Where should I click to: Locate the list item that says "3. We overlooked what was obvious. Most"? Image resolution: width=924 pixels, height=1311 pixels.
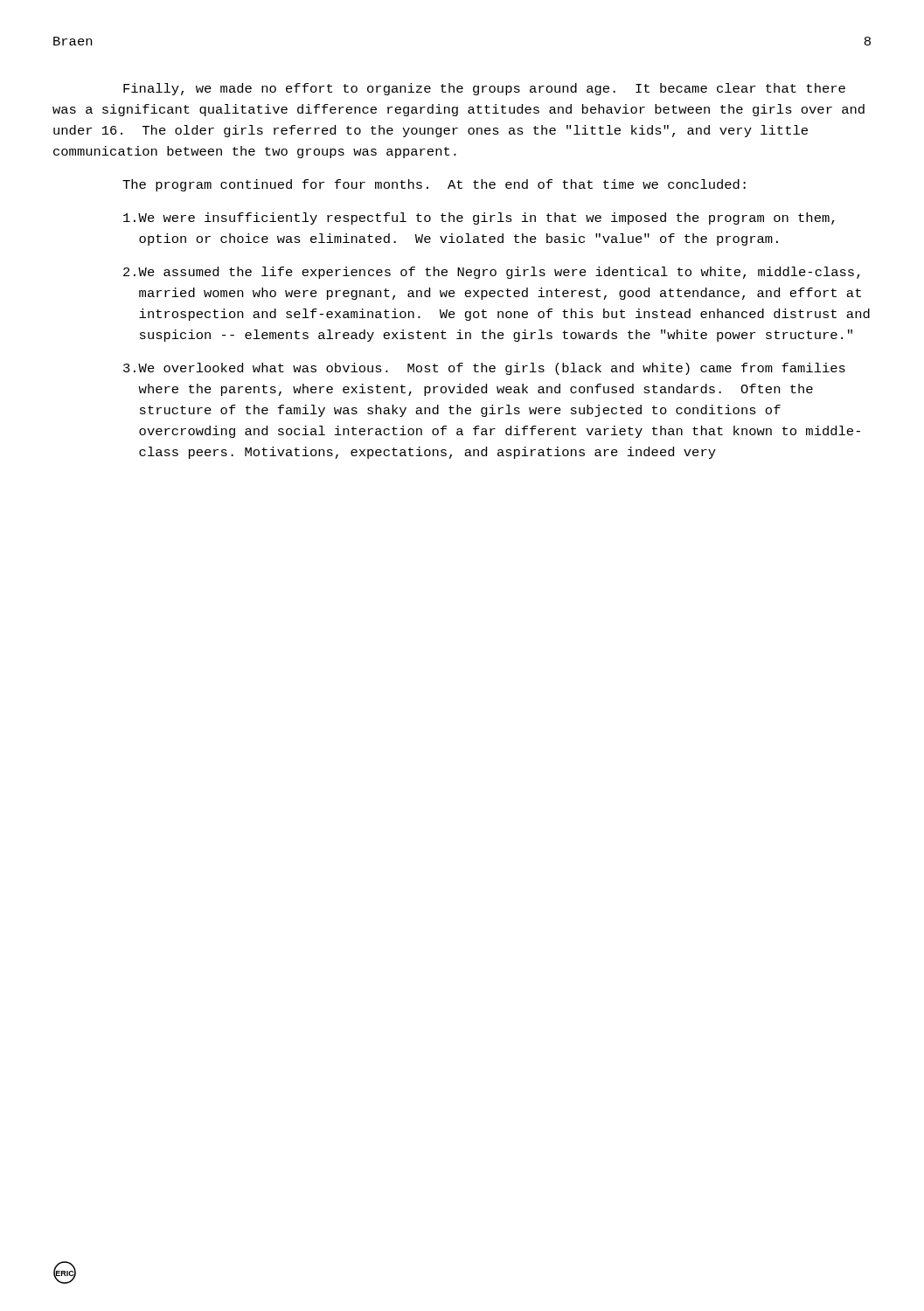coord(462,411)
